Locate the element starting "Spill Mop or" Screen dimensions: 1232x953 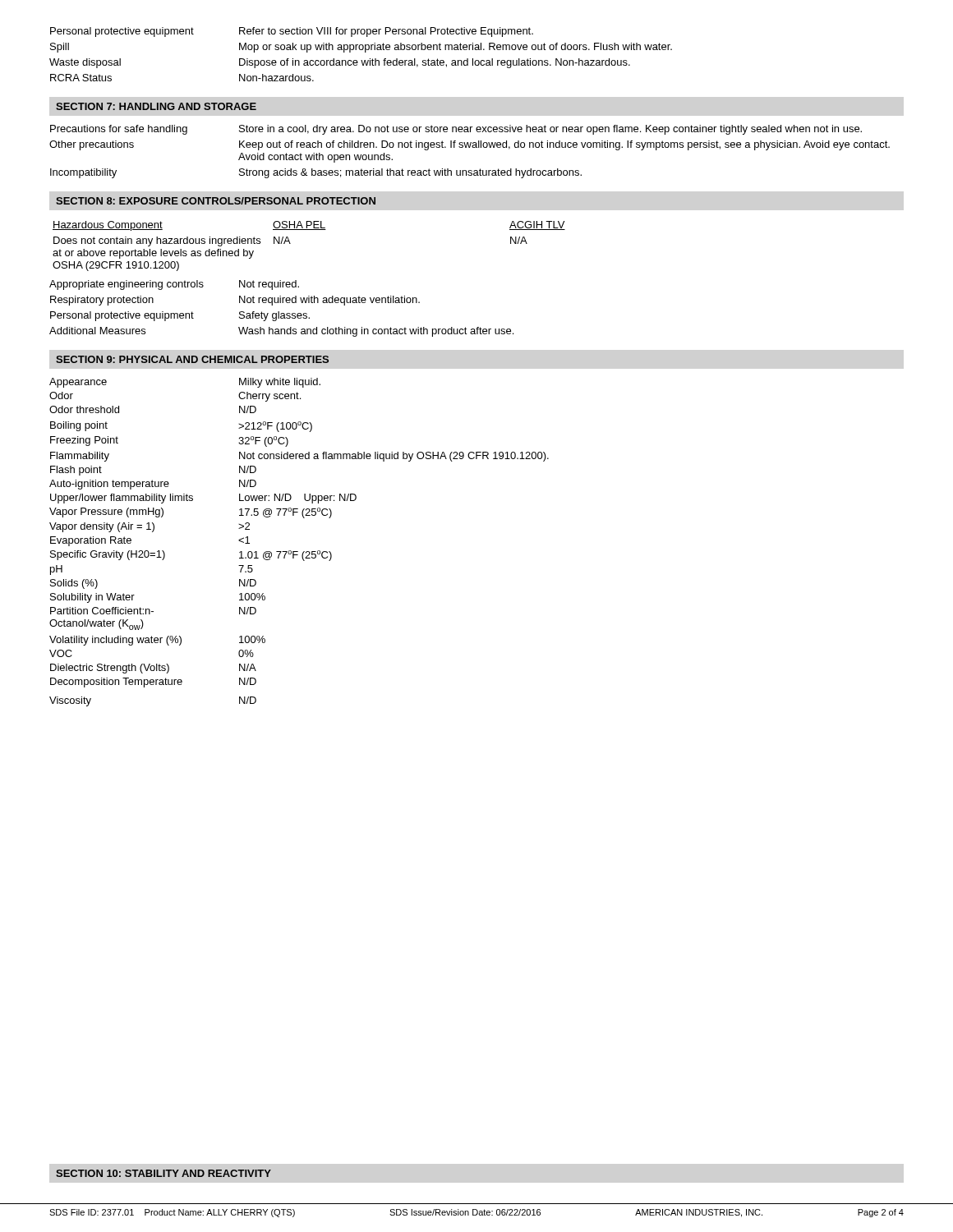point(476,46)
